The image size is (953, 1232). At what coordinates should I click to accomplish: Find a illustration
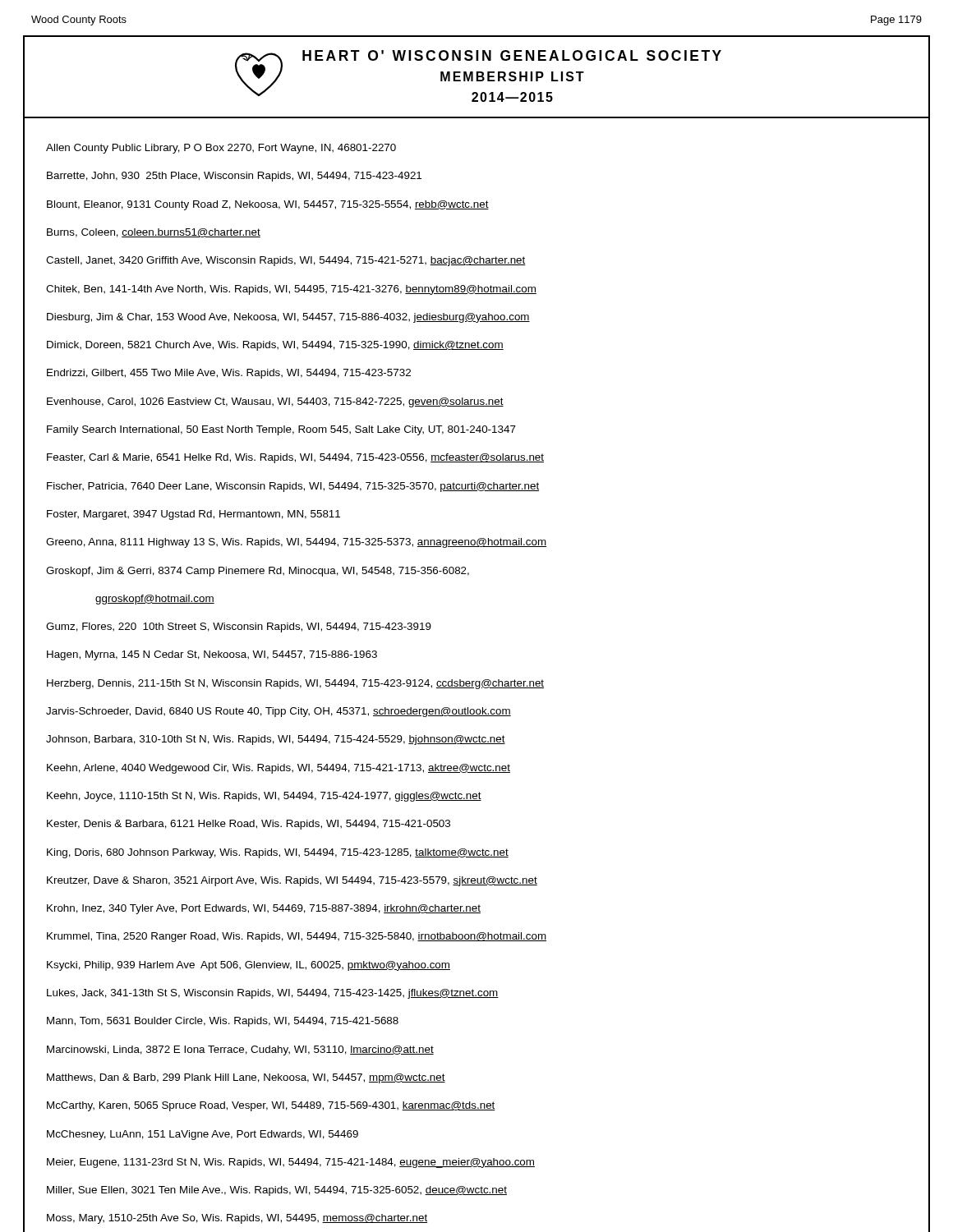[259, 77]
